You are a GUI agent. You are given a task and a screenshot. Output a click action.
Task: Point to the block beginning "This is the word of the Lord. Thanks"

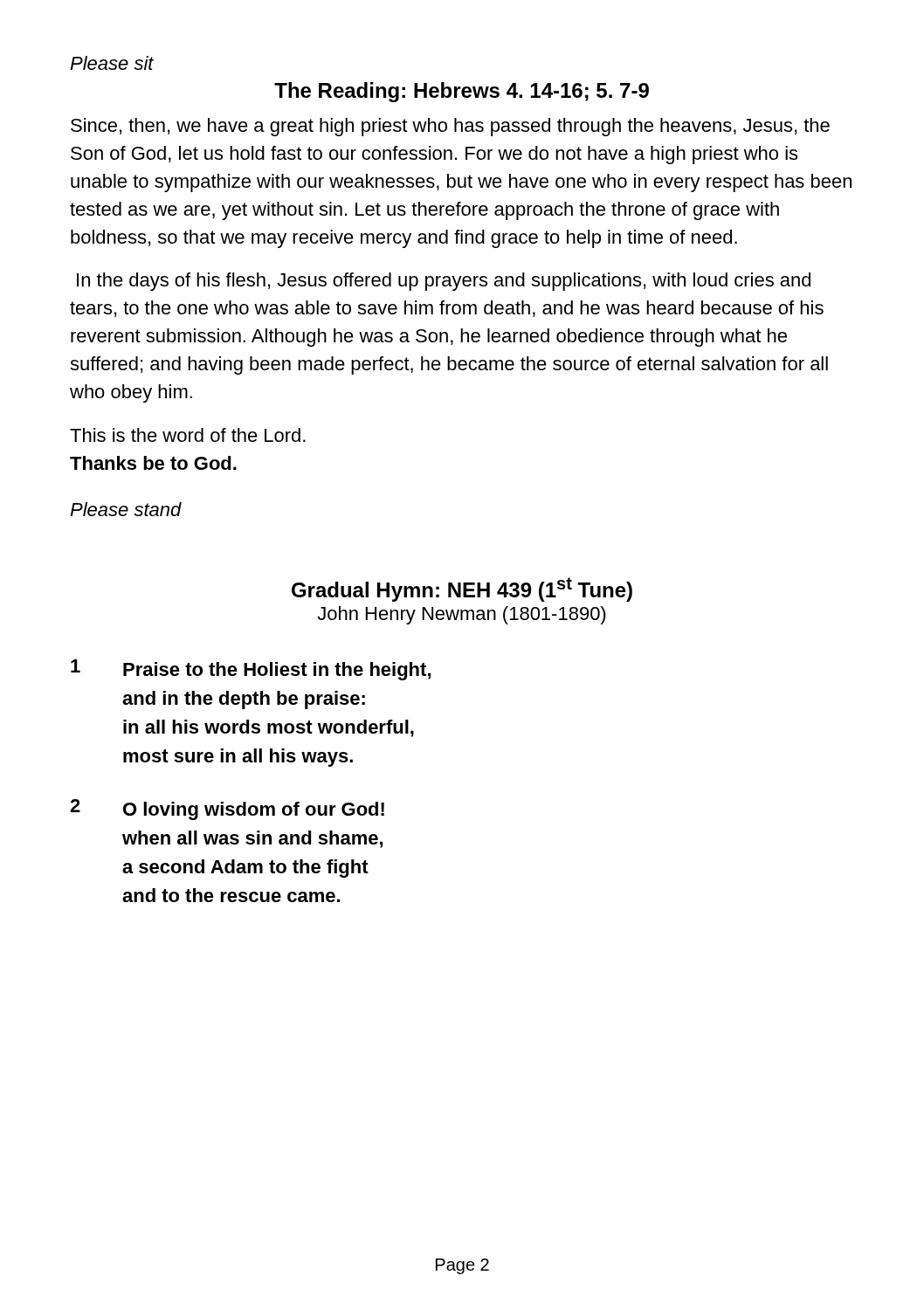click(188, 449)
